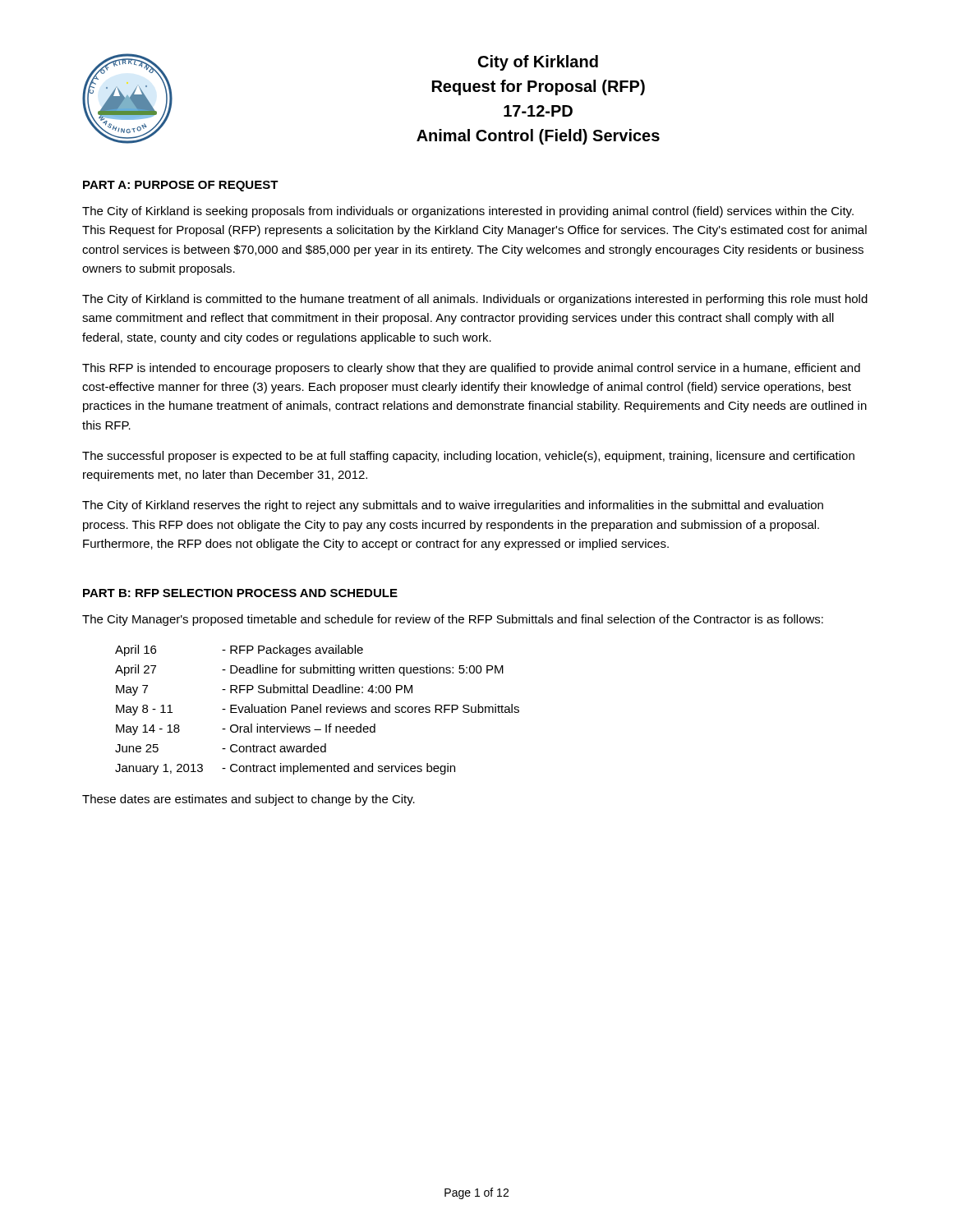This screenshot has width=953, height=1232.
Task: Click on the text block containing "The City of Kirkland is seeking proposals from"
Action: click(x=475, y=239)
